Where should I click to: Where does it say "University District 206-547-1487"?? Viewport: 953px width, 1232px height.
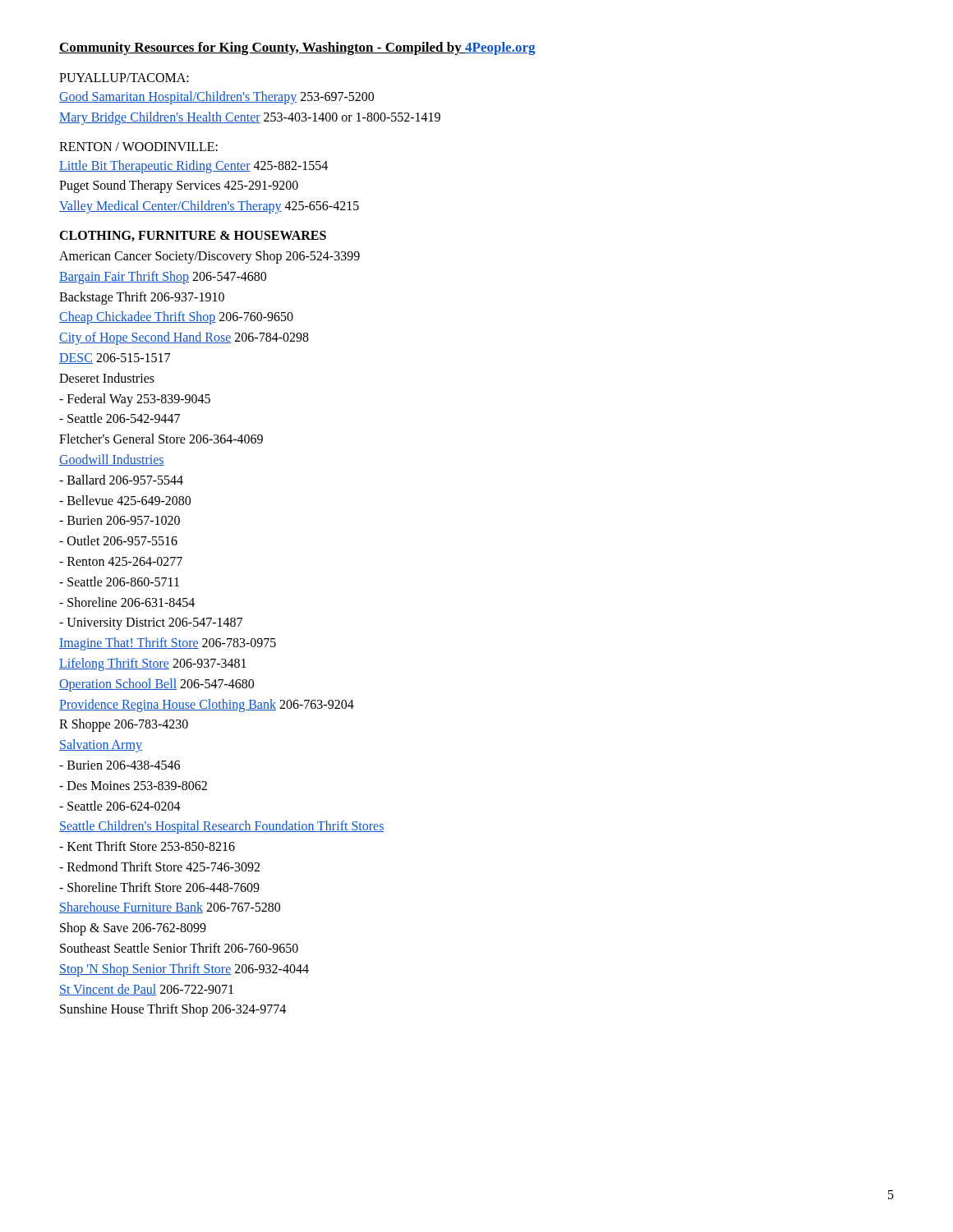coord(151,624)
